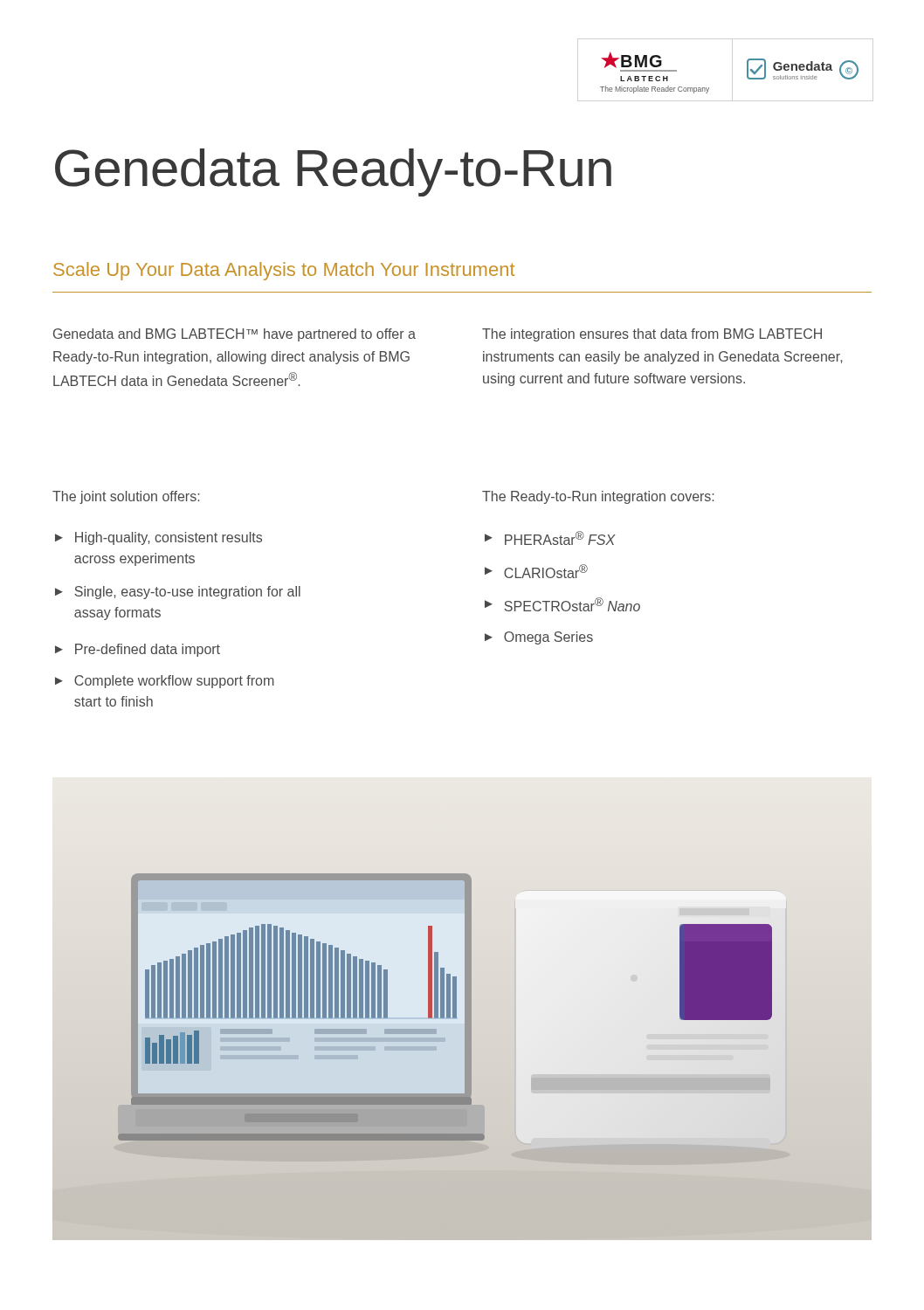Navigate to the text block starting "The joint solution offers:"
Screen dimensions: 1310x924
click(x=126, y=496)
